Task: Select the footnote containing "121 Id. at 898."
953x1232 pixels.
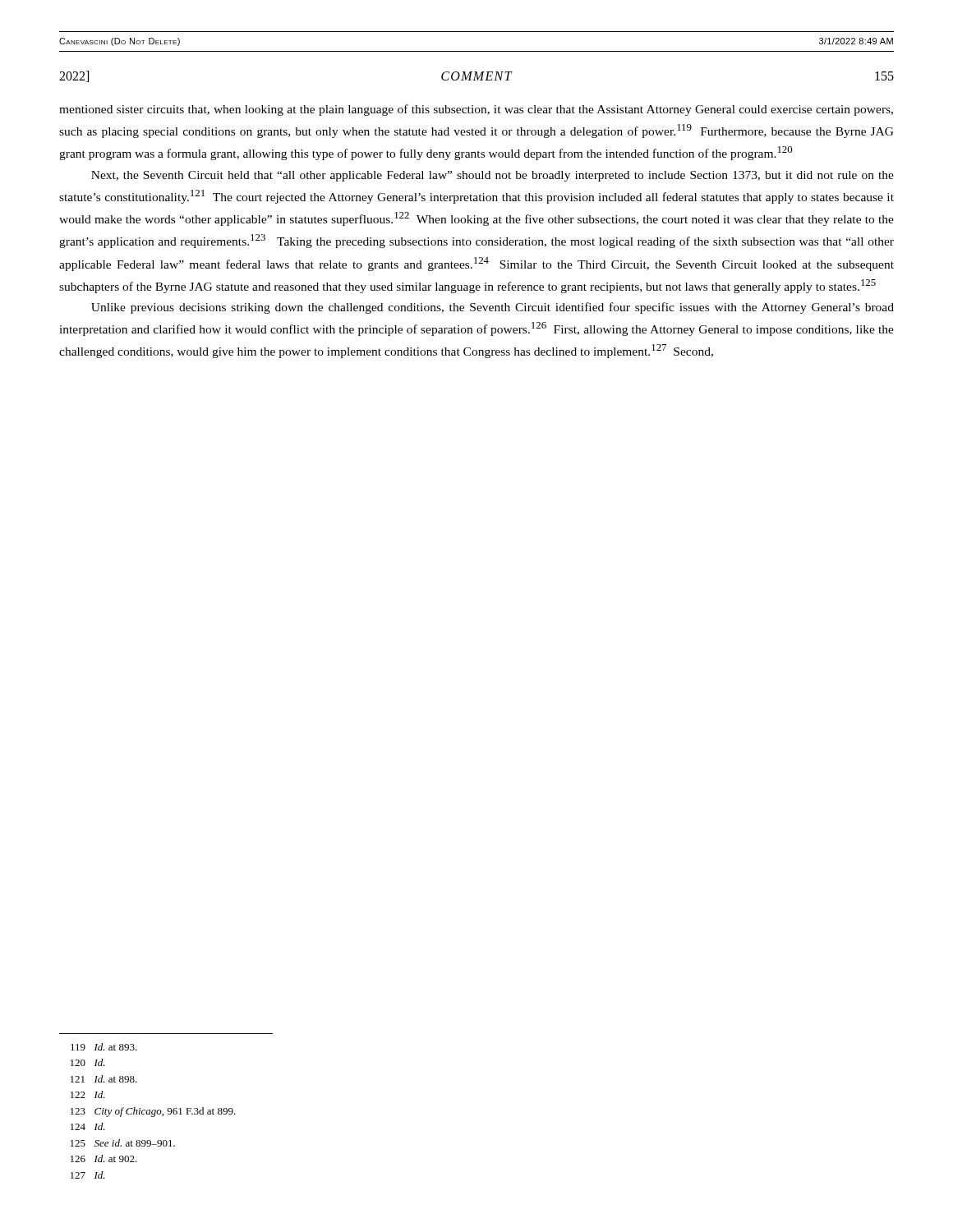Action: click(x=104, y=1079)
